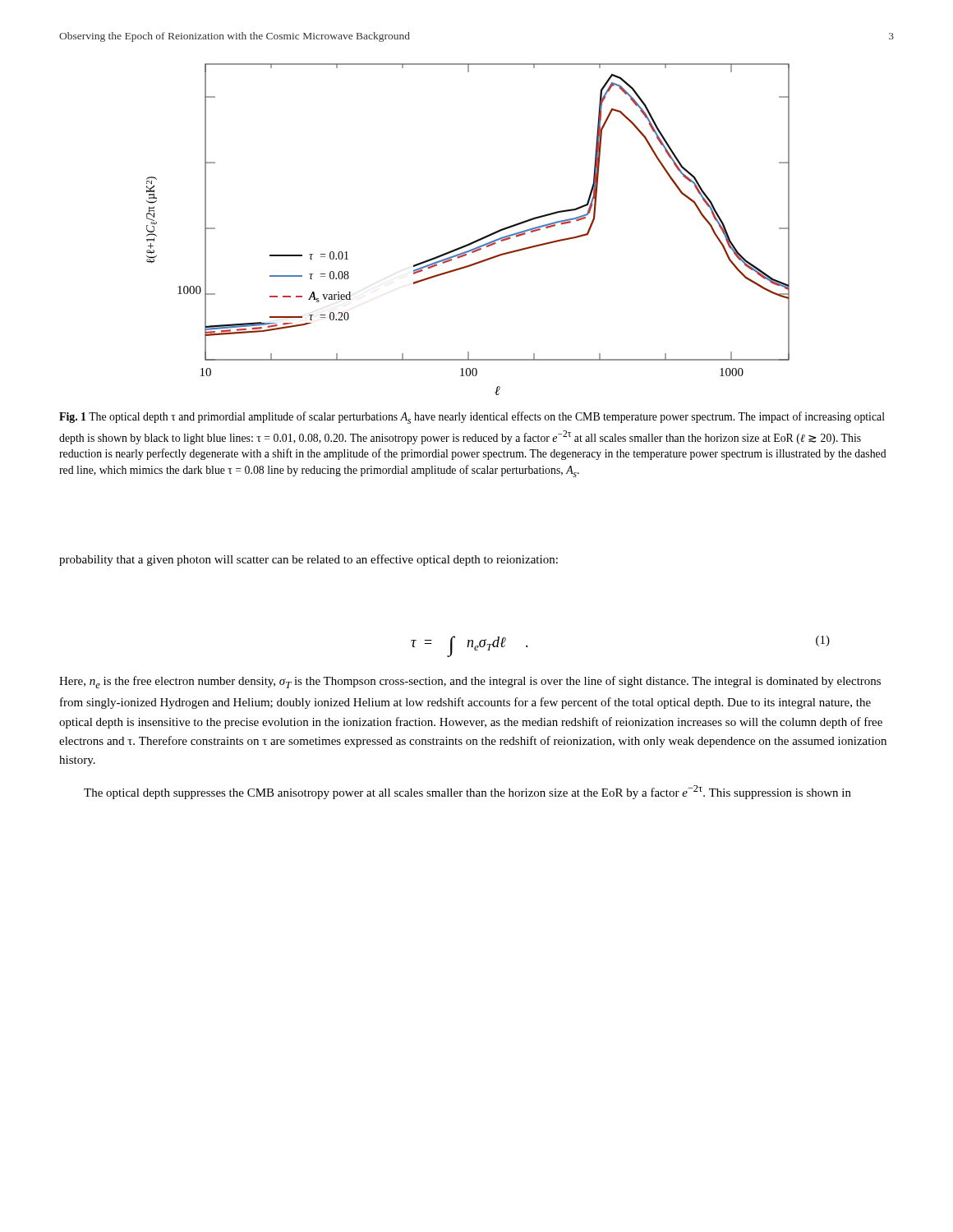Click on the caption with the text "Fig. 1 The optical depth"

pos(473,445)
